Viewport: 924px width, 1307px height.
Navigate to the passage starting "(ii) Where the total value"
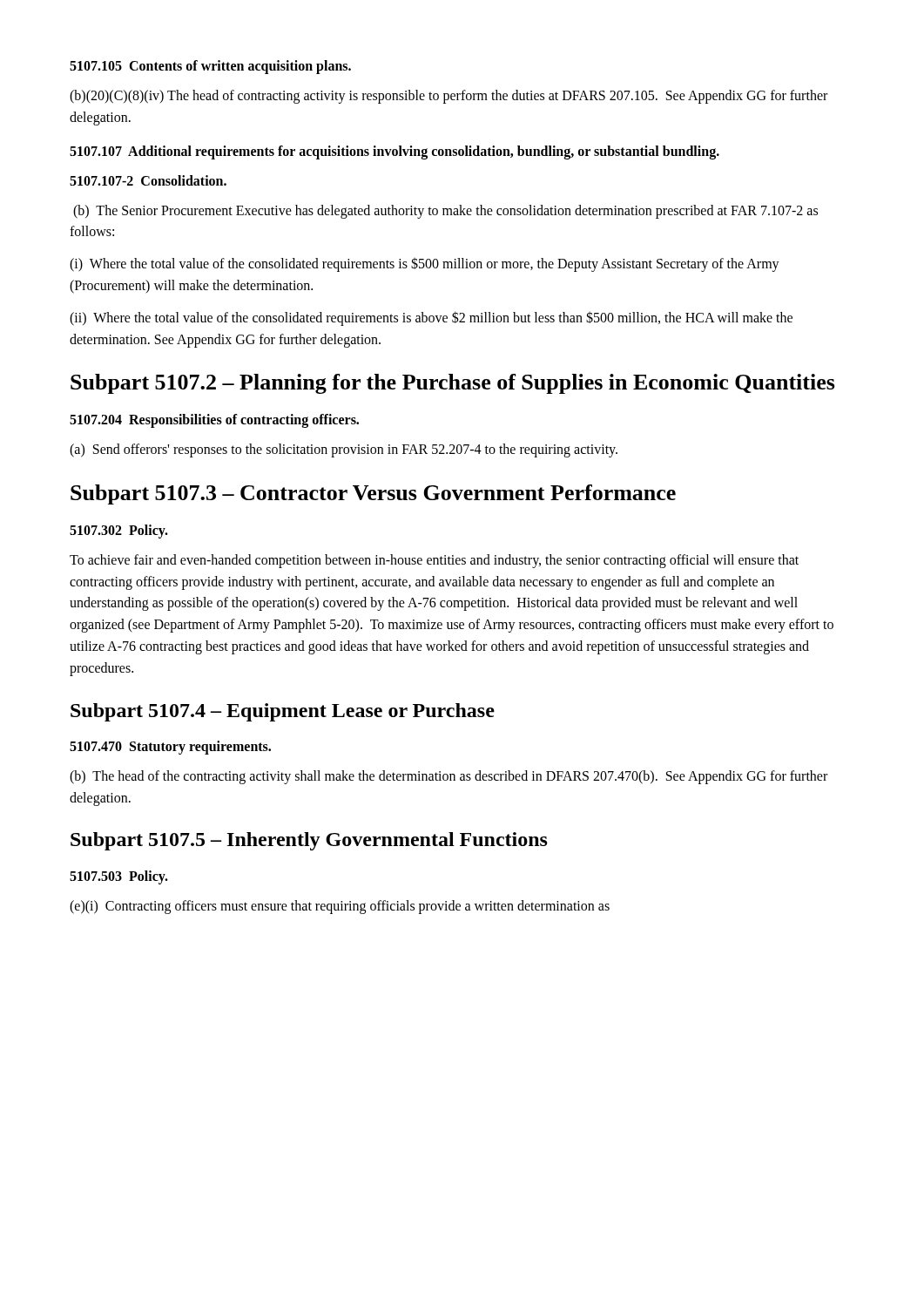(431, 328)
